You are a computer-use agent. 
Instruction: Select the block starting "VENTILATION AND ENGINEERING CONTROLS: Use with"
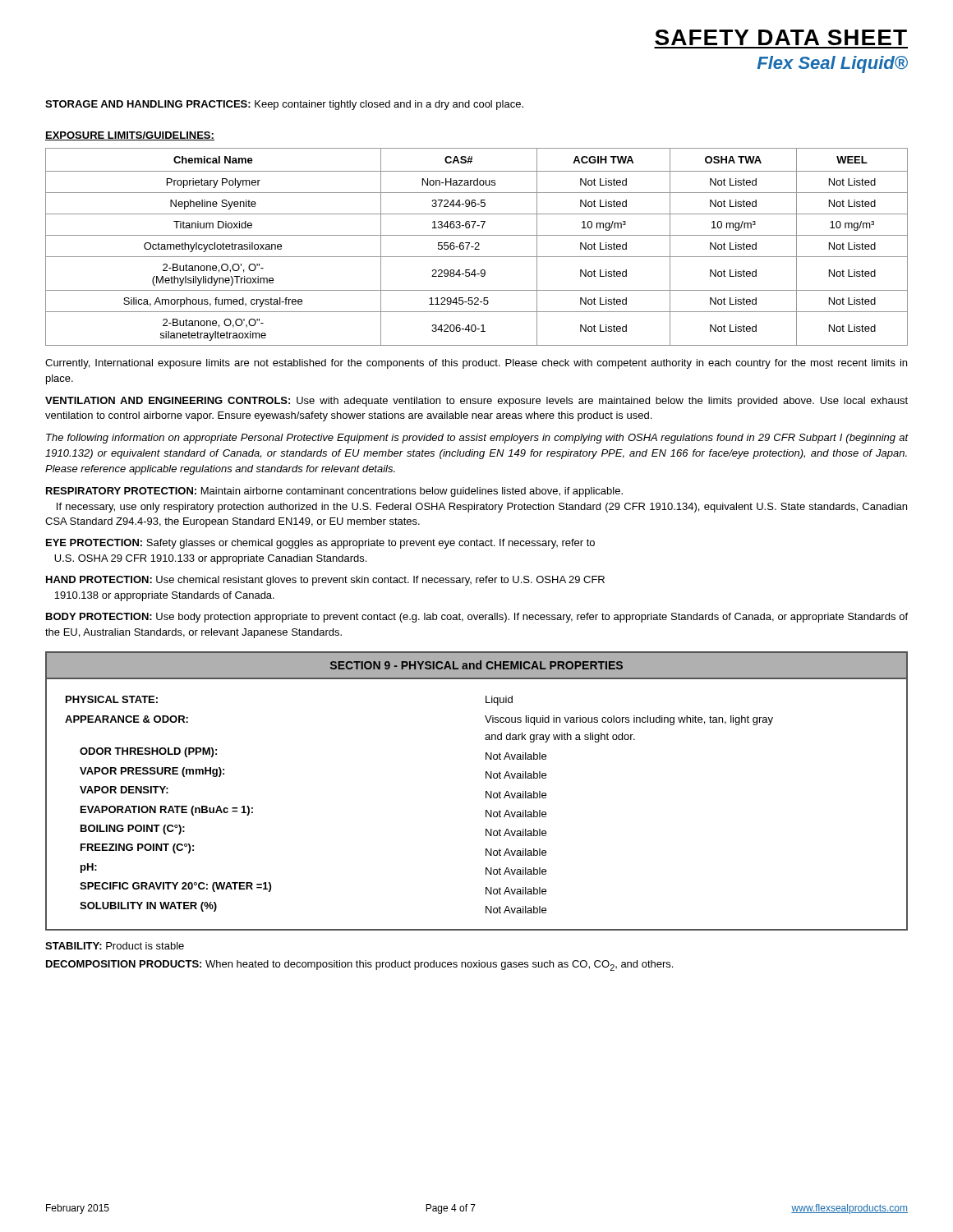(476, 408)
